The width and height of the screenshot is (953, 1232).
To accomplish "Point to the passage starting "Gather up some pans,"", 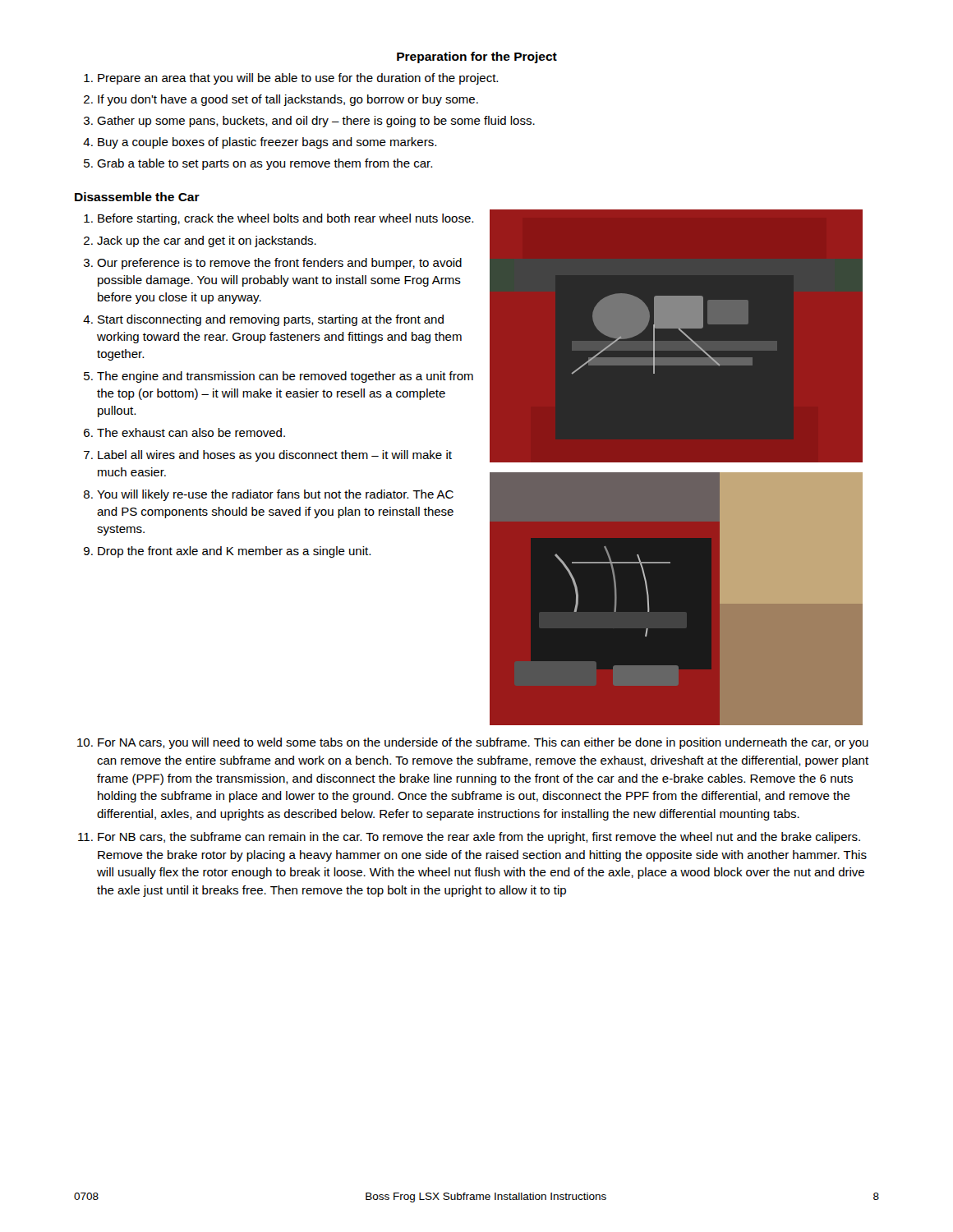I will pos(488,120).
